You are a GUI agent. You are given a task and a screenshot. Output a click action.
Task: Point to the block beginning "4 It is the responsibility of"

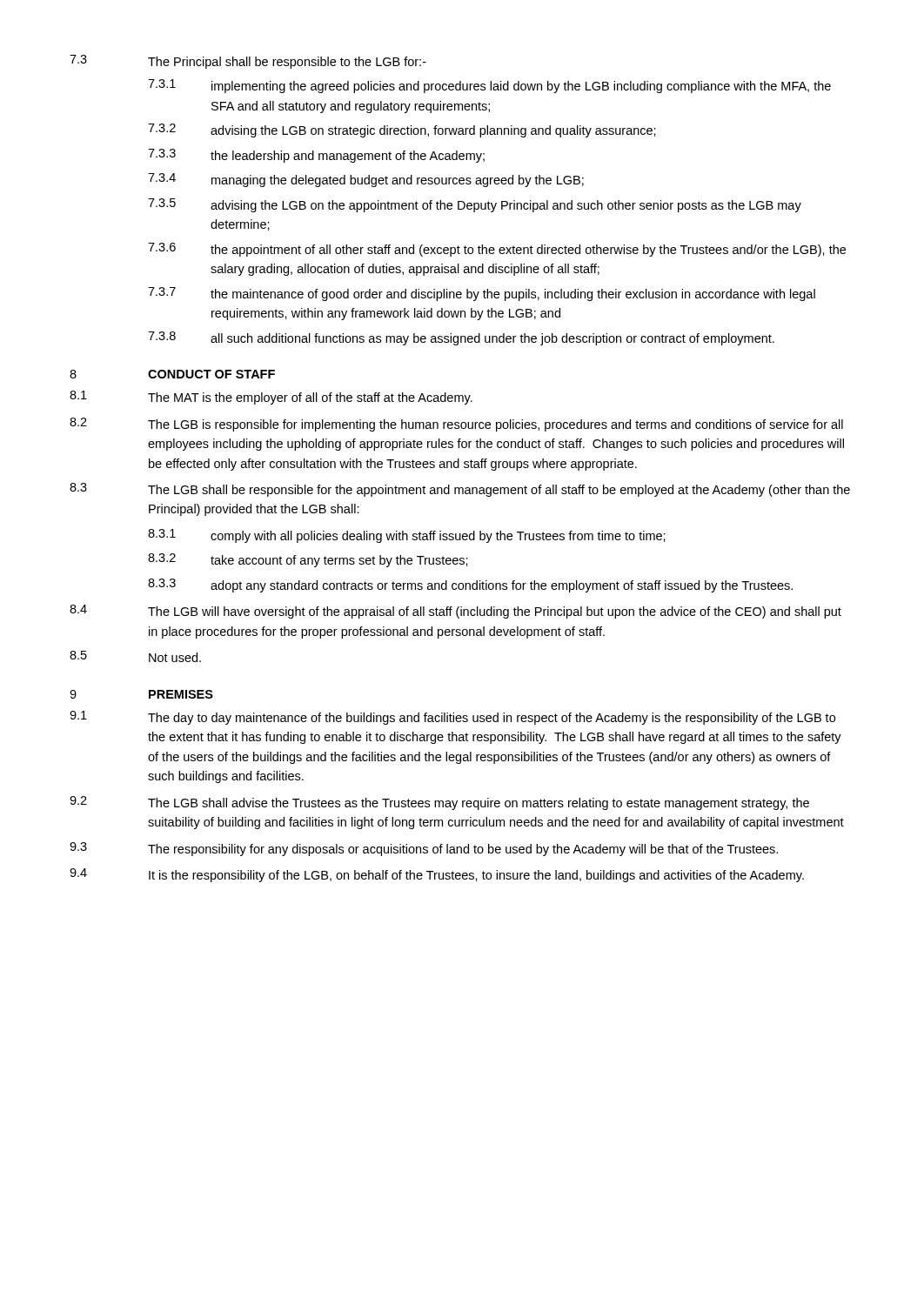pyautogui.click(x=462, y=875)
